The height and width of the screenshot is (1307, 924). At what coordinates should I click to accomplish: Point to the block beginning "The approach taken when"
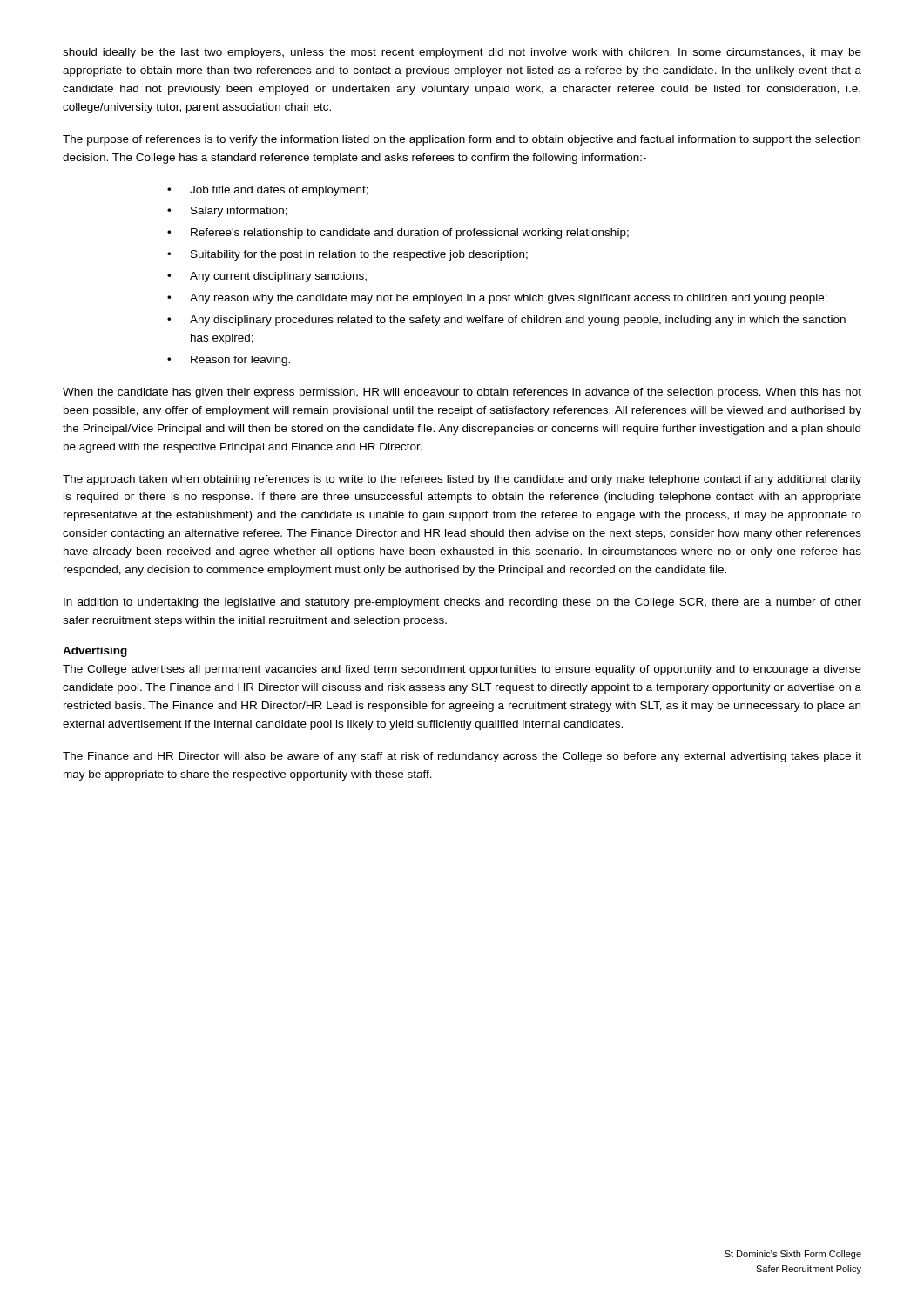[x=462, y=524]
